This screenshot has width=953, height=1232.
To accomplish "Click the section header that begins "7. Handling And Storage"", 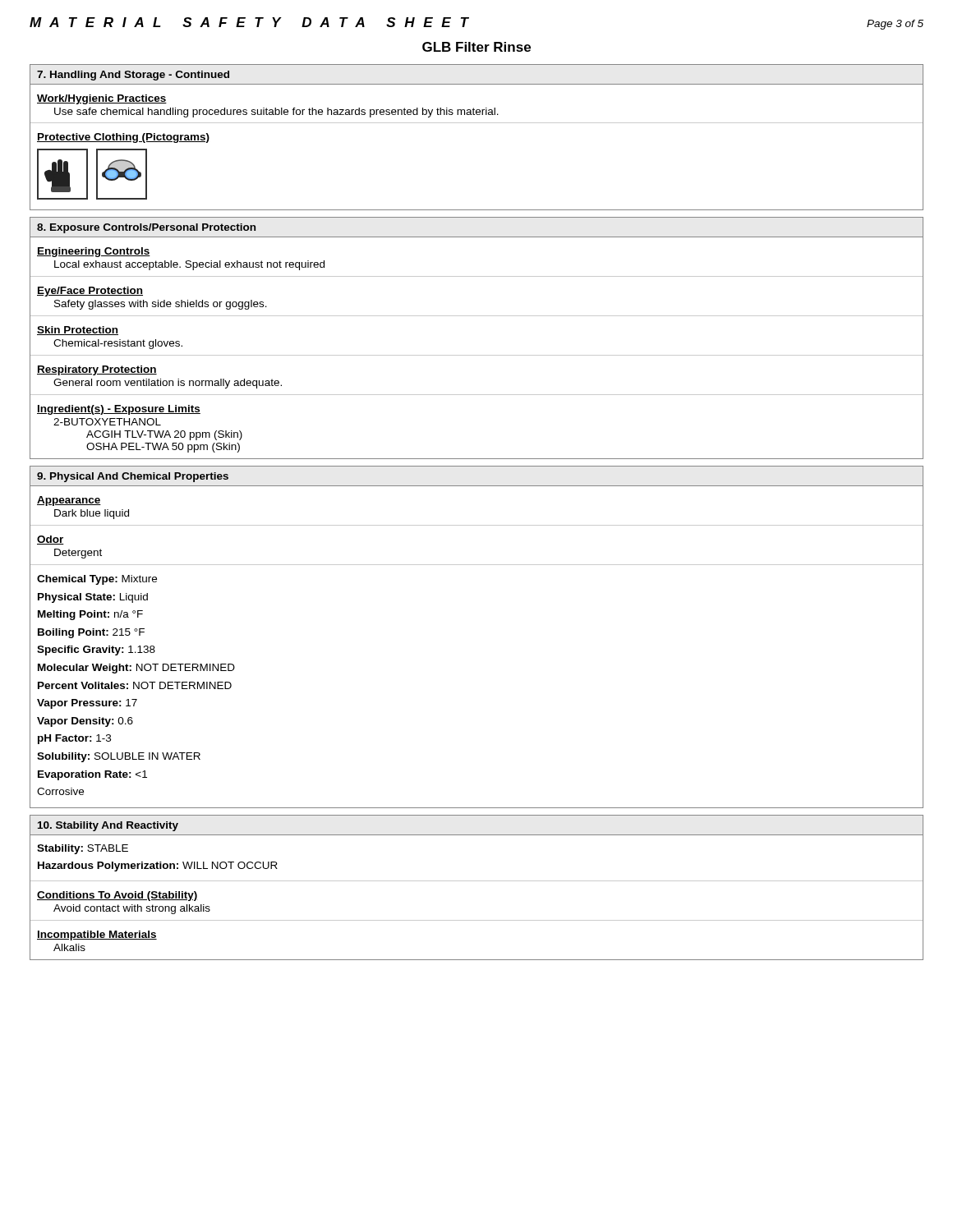I will tap(134, 74).
